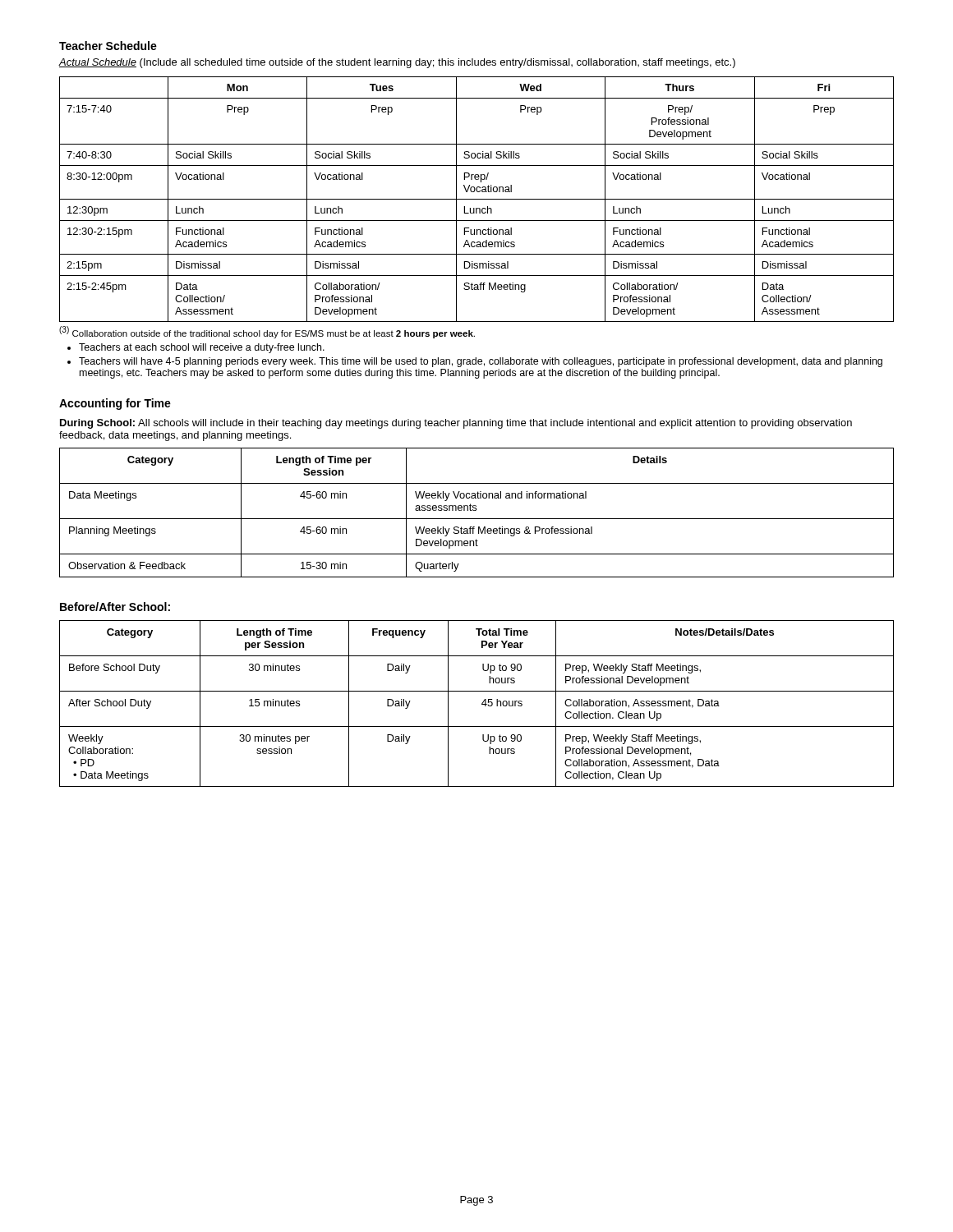The width and height of the screenshot is (953, 1232).
Task: Point to the text block starting "Teachers will have 4-5"
Action: (x=481, y=367)
